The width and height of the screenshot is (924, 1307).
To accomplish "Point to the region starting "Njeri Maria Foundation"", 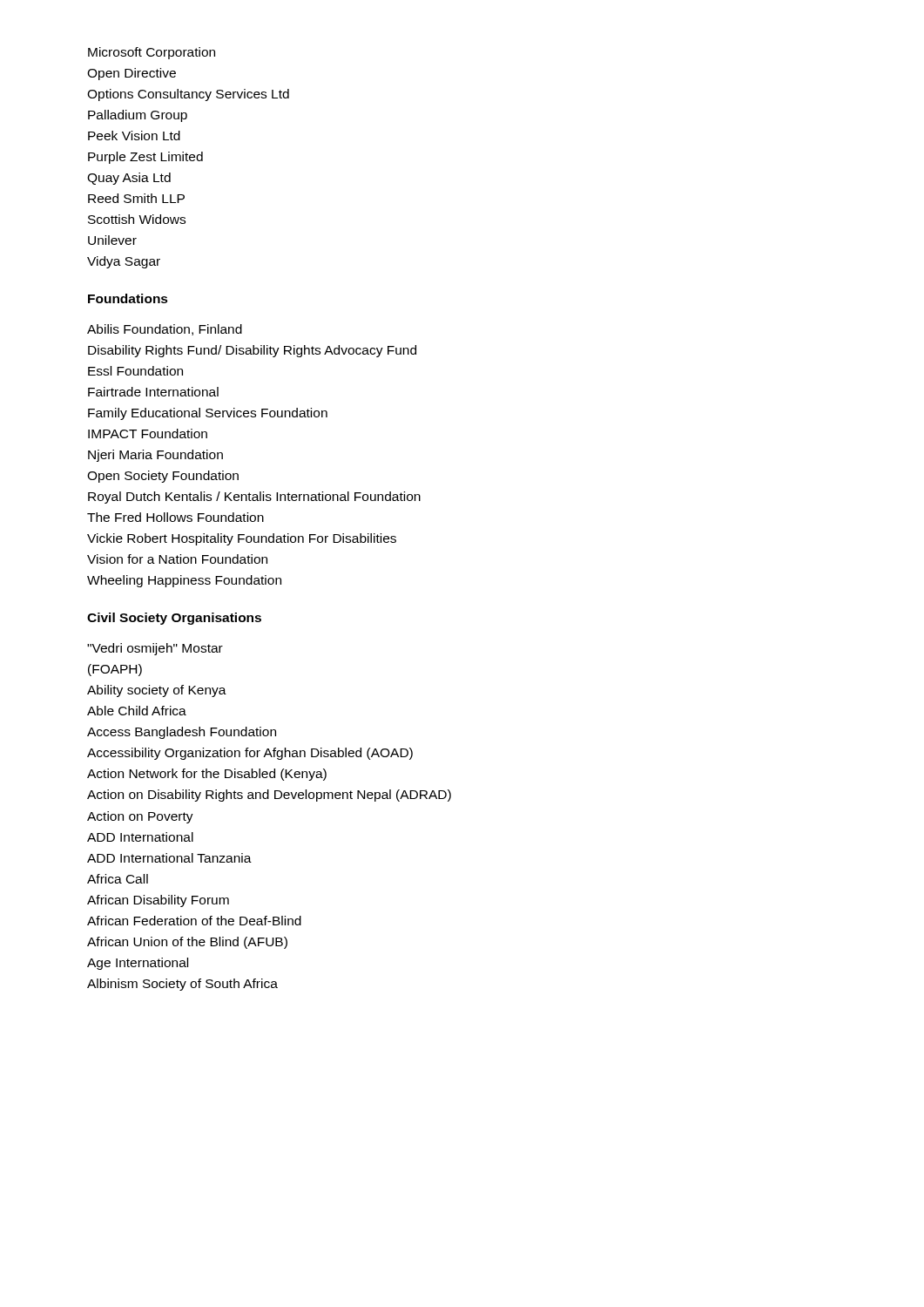I will (155, 455).
